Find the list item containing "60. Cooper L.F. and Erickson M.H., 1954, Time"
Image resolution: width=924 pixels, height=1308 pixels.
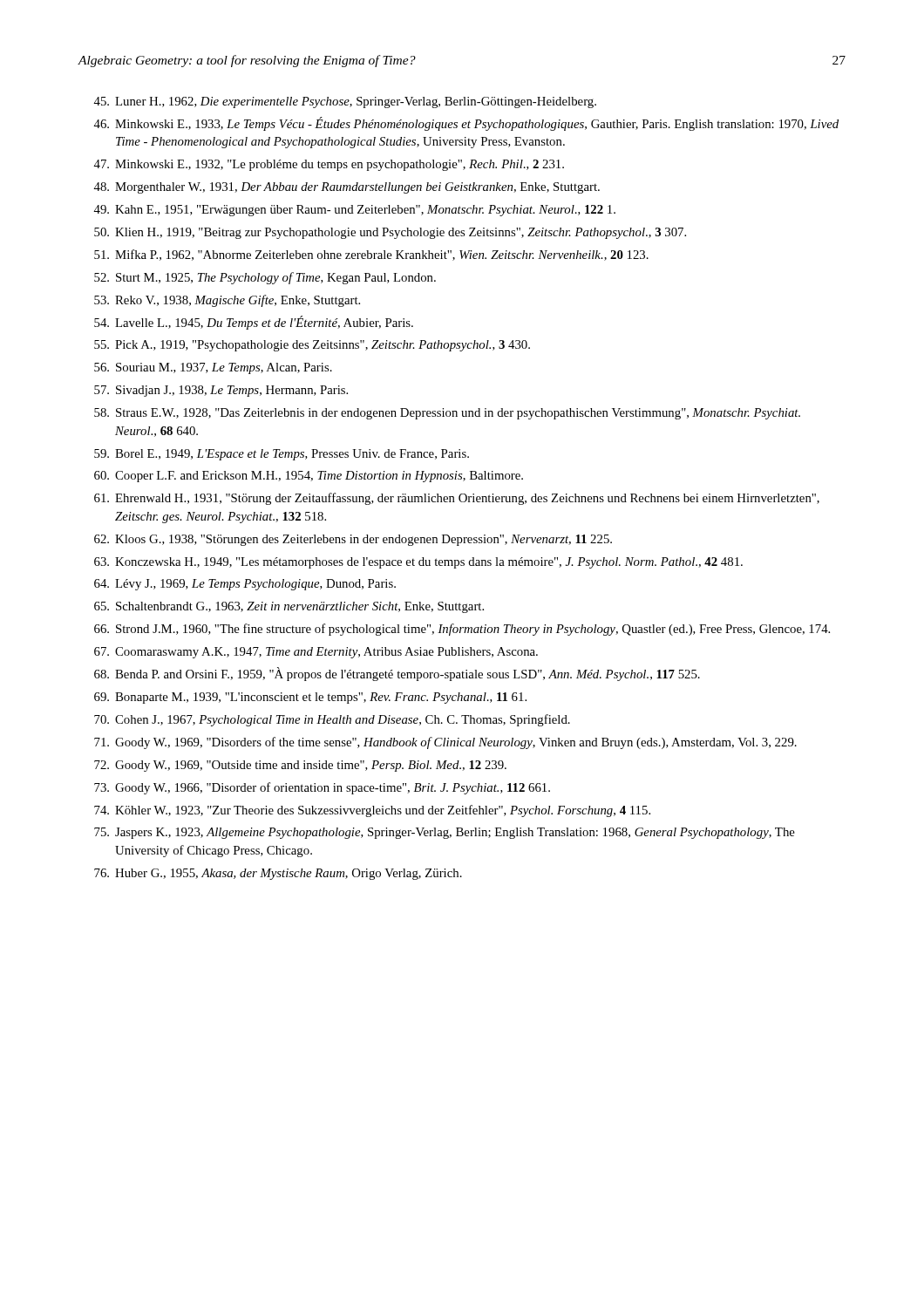point(462,476)
